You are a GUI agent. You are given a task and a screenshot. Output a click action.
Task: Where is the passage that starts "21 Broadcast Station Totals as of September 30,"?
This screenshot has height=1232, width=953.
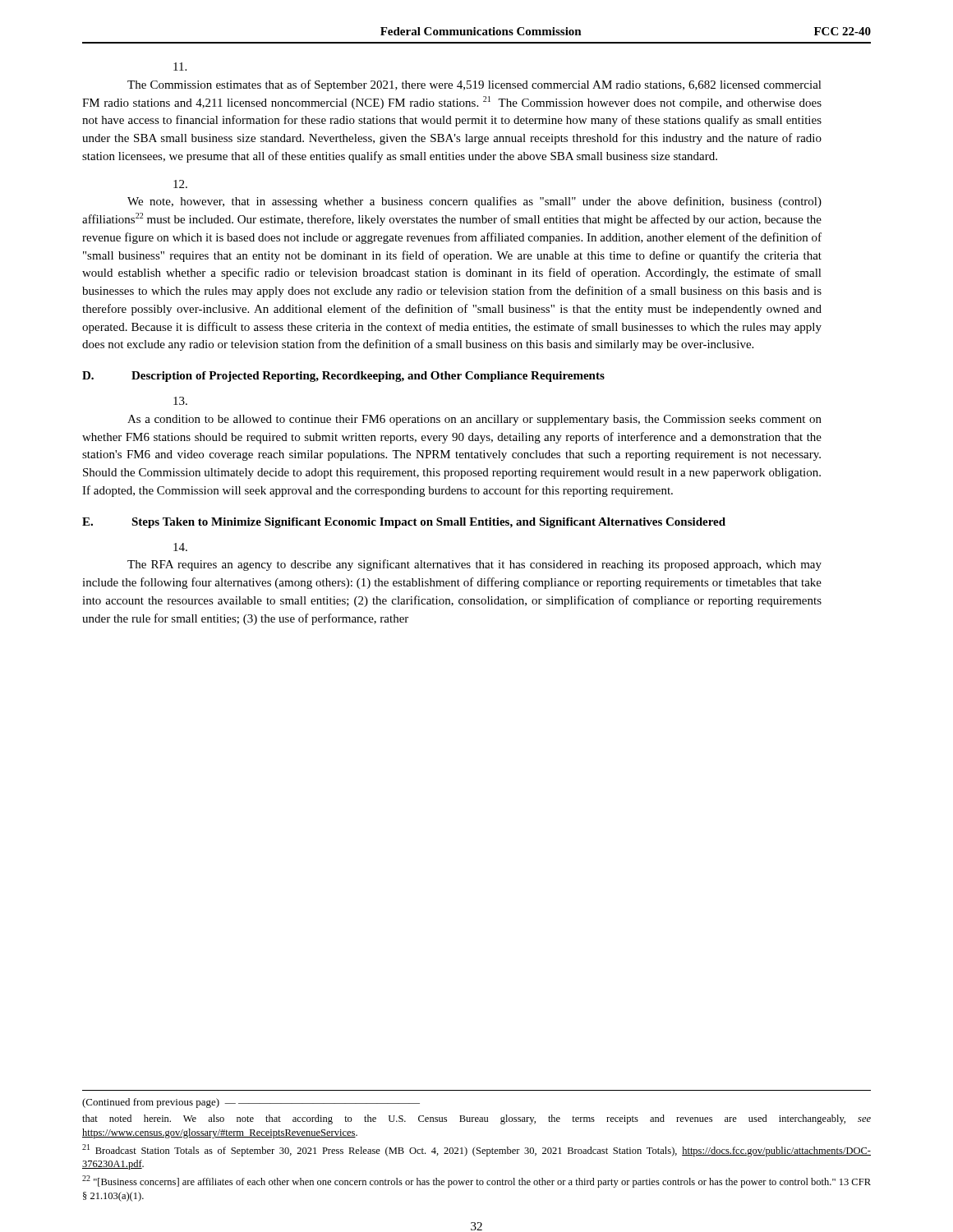476,1157
